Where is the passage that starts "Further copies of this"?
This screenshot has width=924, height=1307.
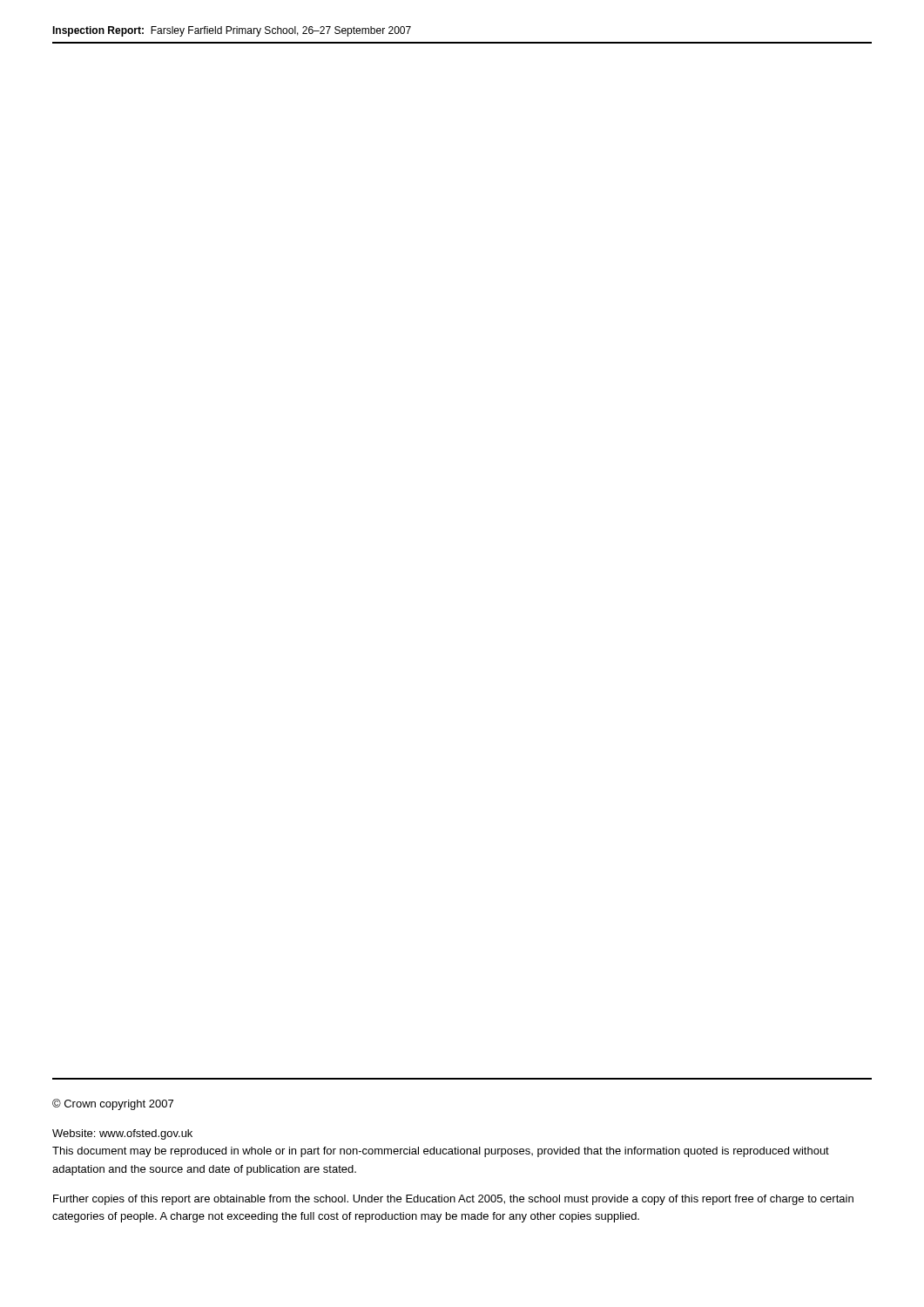click(x=453, y=1207)
